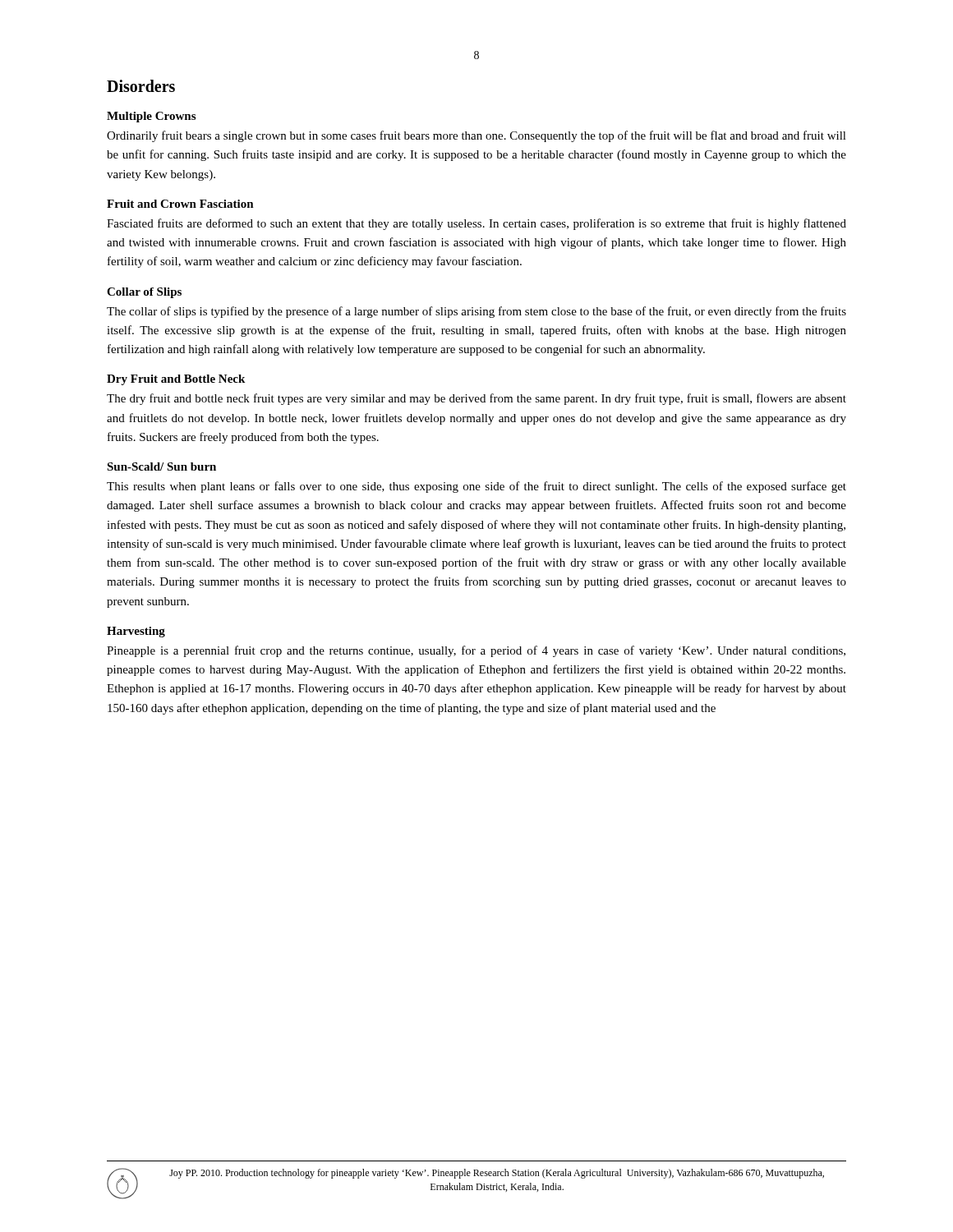The width and height of the screenshot is (953, 1232).
Task: Find the text block starting "Dry Fruit and"
Action: click(176, 379)
